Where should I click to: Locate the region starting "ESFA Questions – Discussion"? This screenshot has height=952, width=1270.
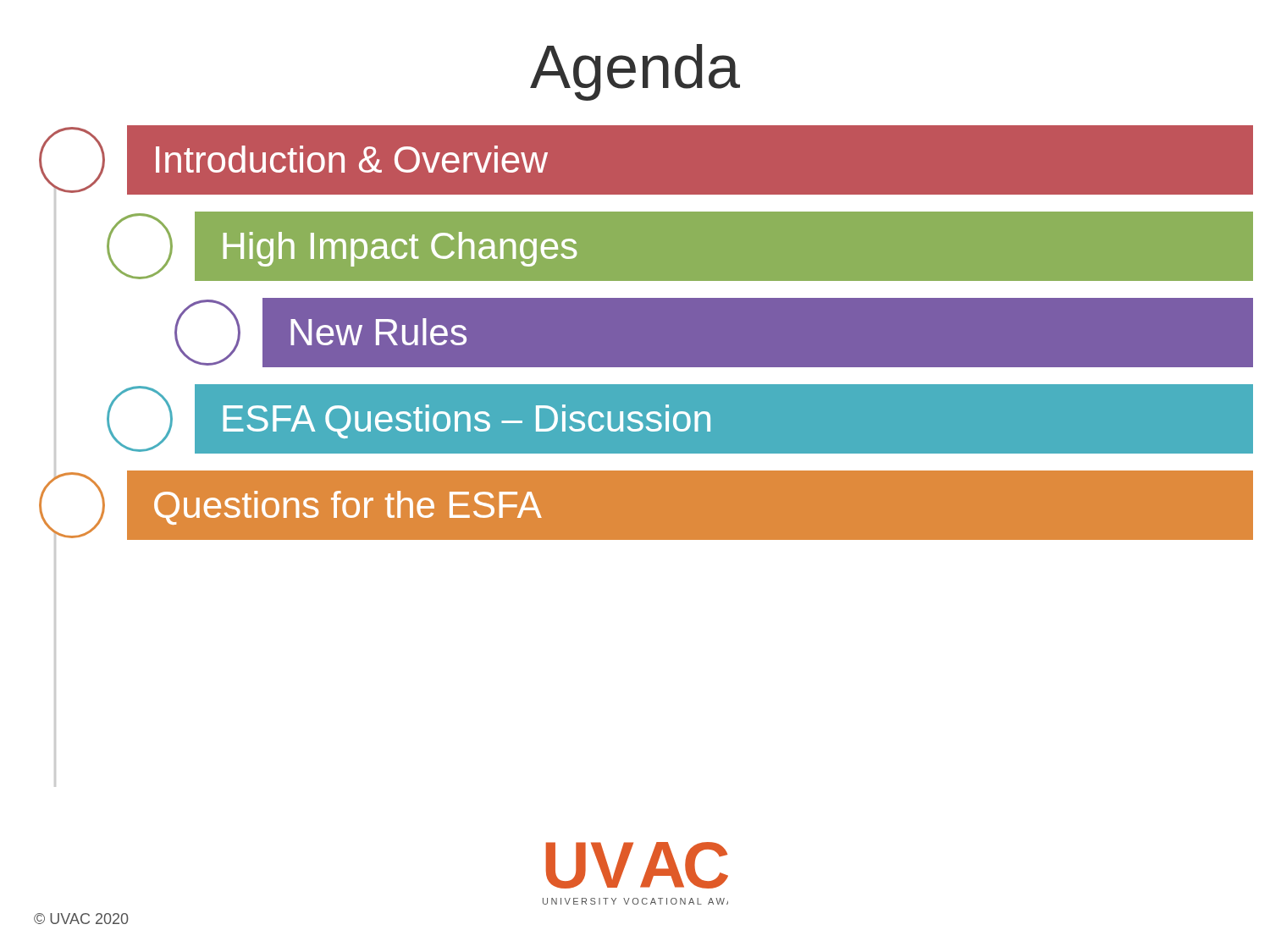click(x=669, y=419)
